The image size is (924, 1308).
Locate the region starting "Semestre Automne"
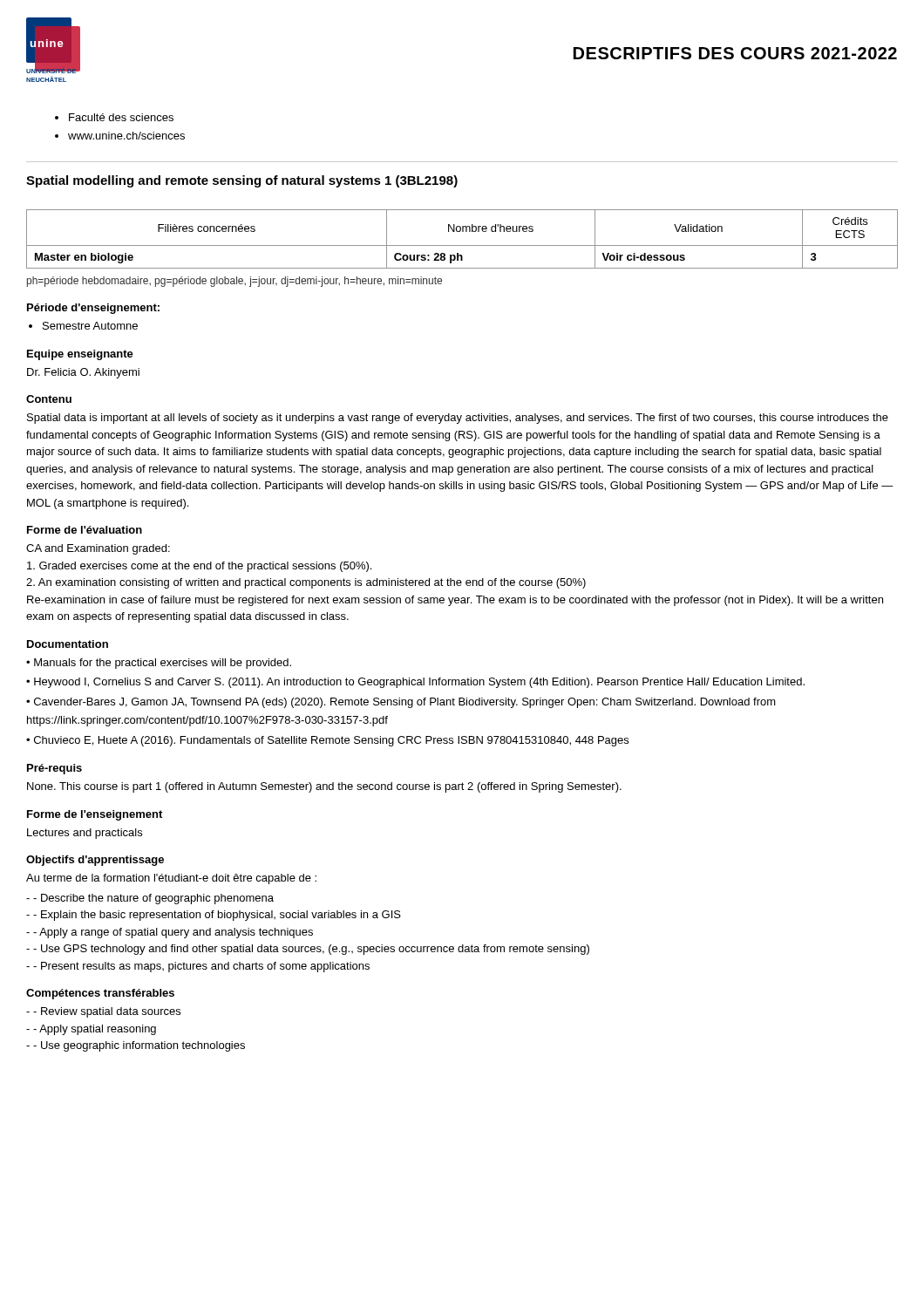90,326
